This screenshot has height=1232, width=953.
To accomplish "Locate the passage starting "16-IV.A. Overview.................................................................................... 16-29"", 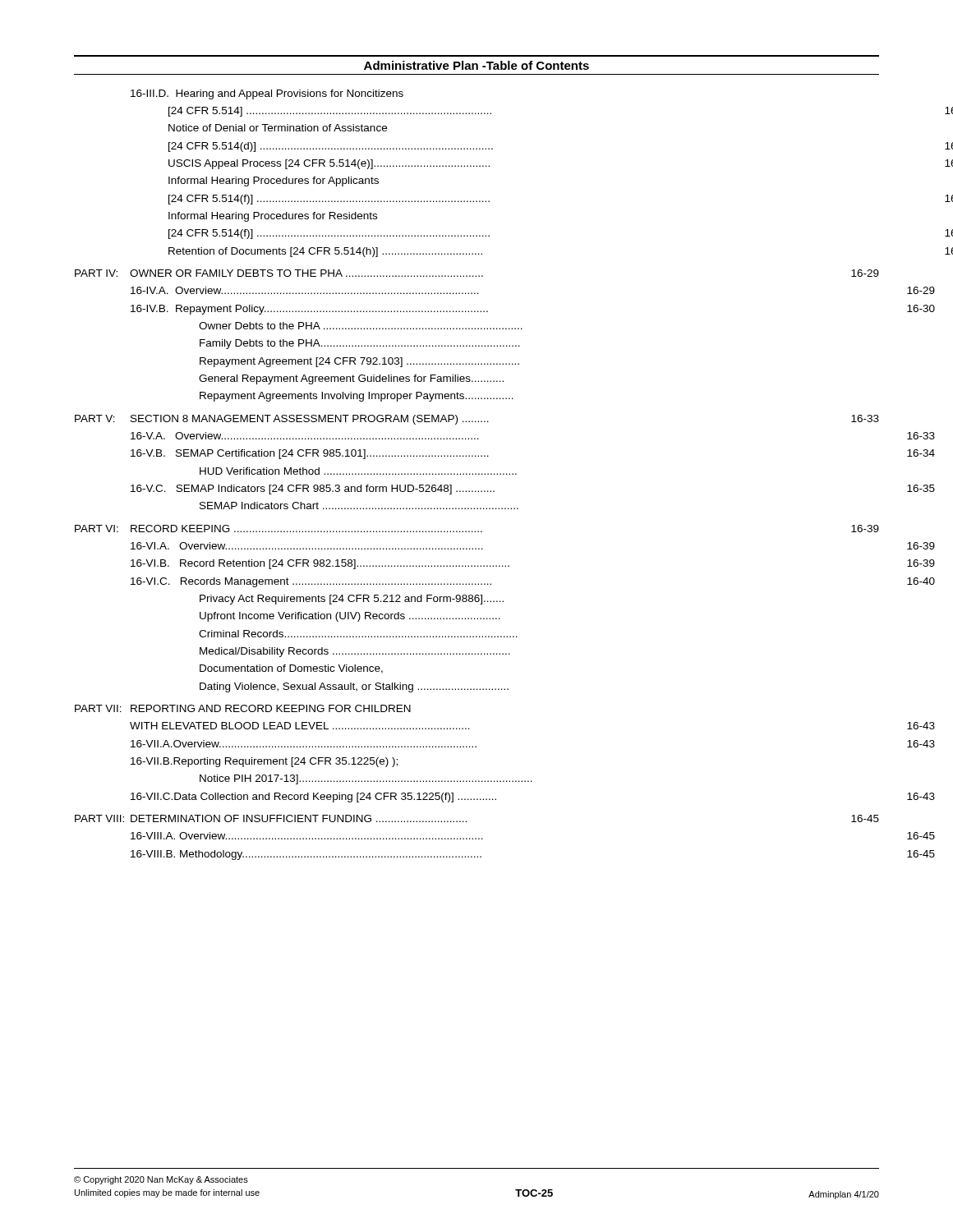I will [x=182, y=290].
